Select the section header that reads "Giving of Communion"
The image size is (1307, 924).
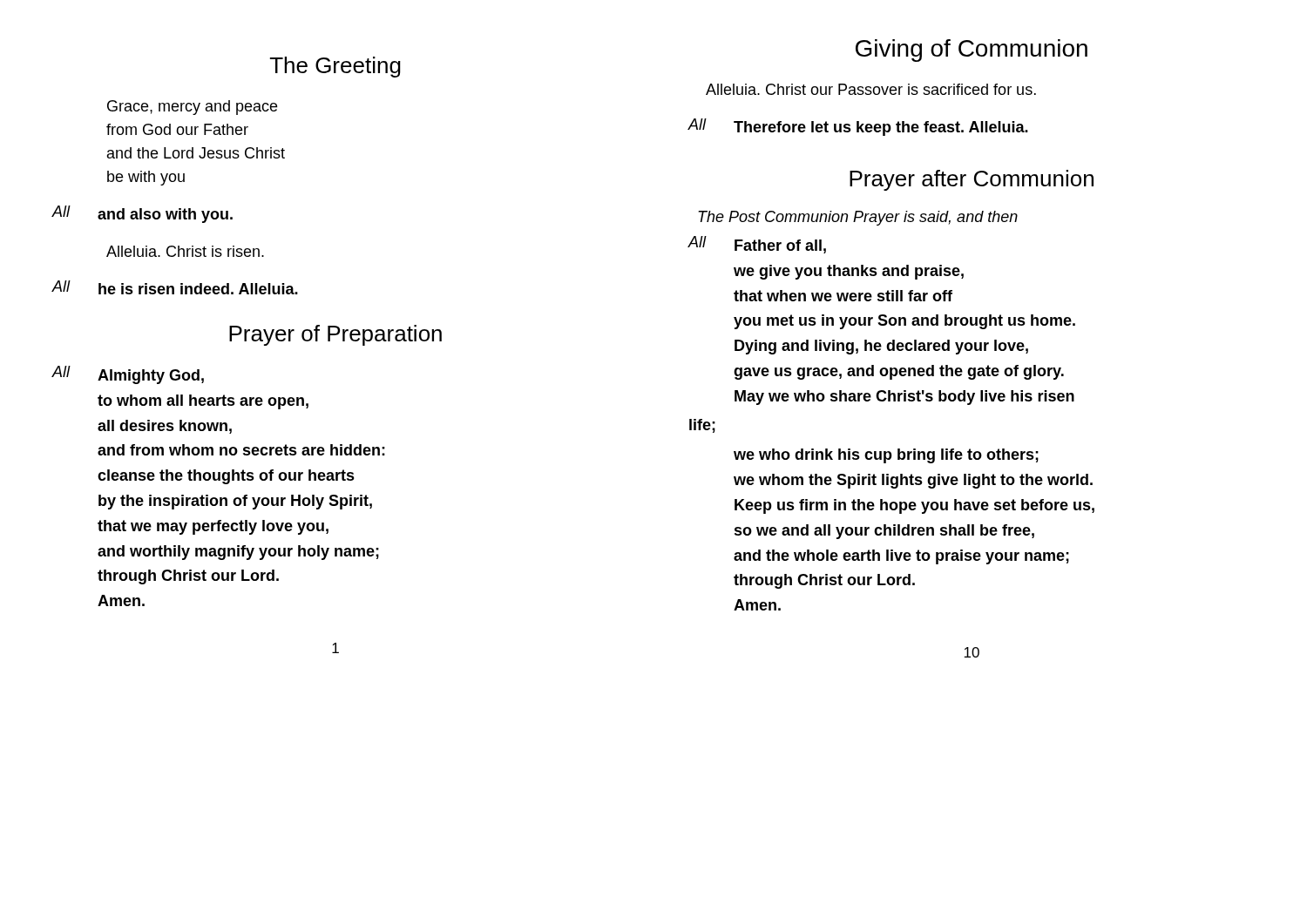[x=972, y=49]
